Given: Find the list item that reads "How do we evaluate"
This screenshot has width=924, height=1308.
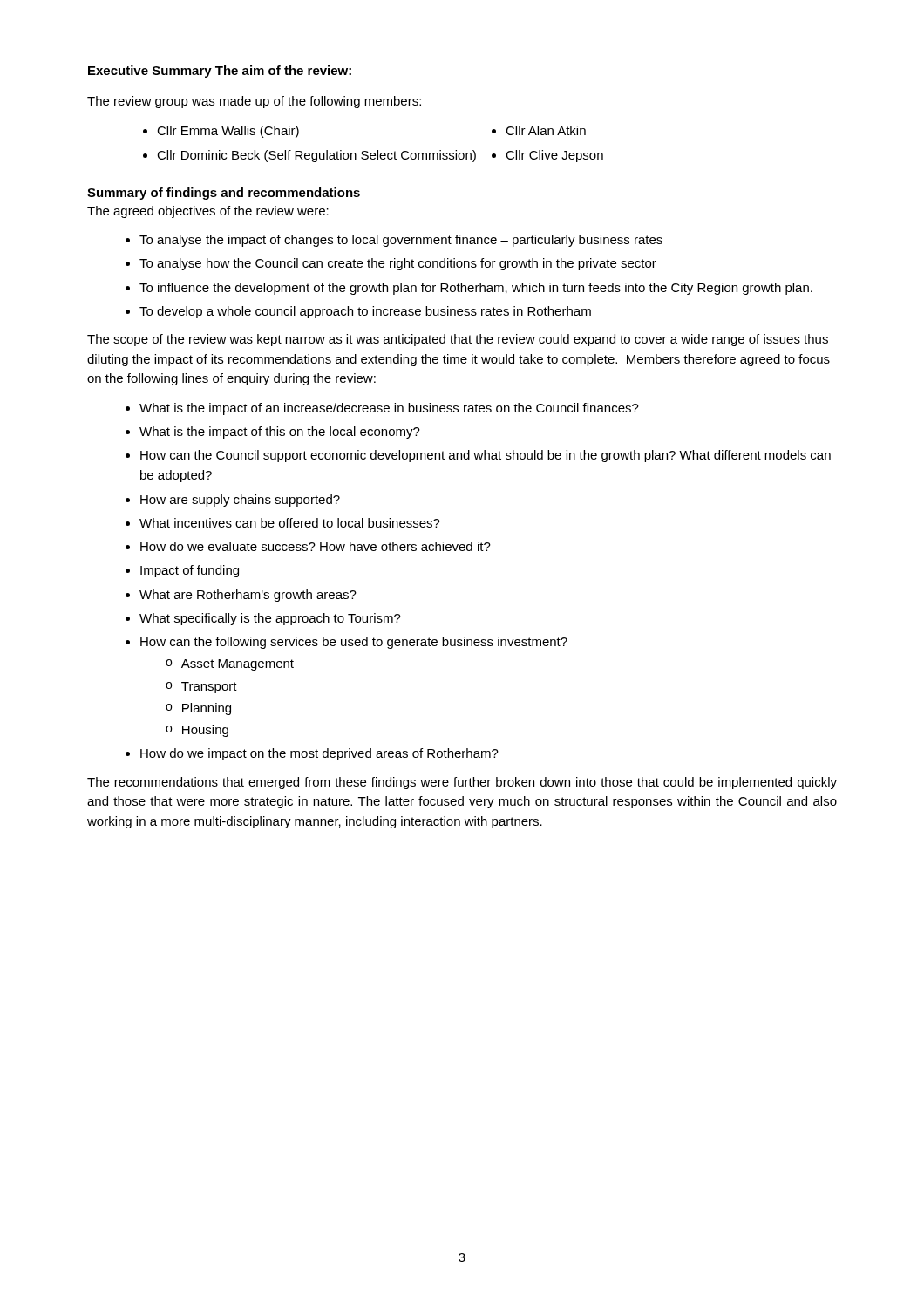Looking at the screenshot, I should 315,546.
